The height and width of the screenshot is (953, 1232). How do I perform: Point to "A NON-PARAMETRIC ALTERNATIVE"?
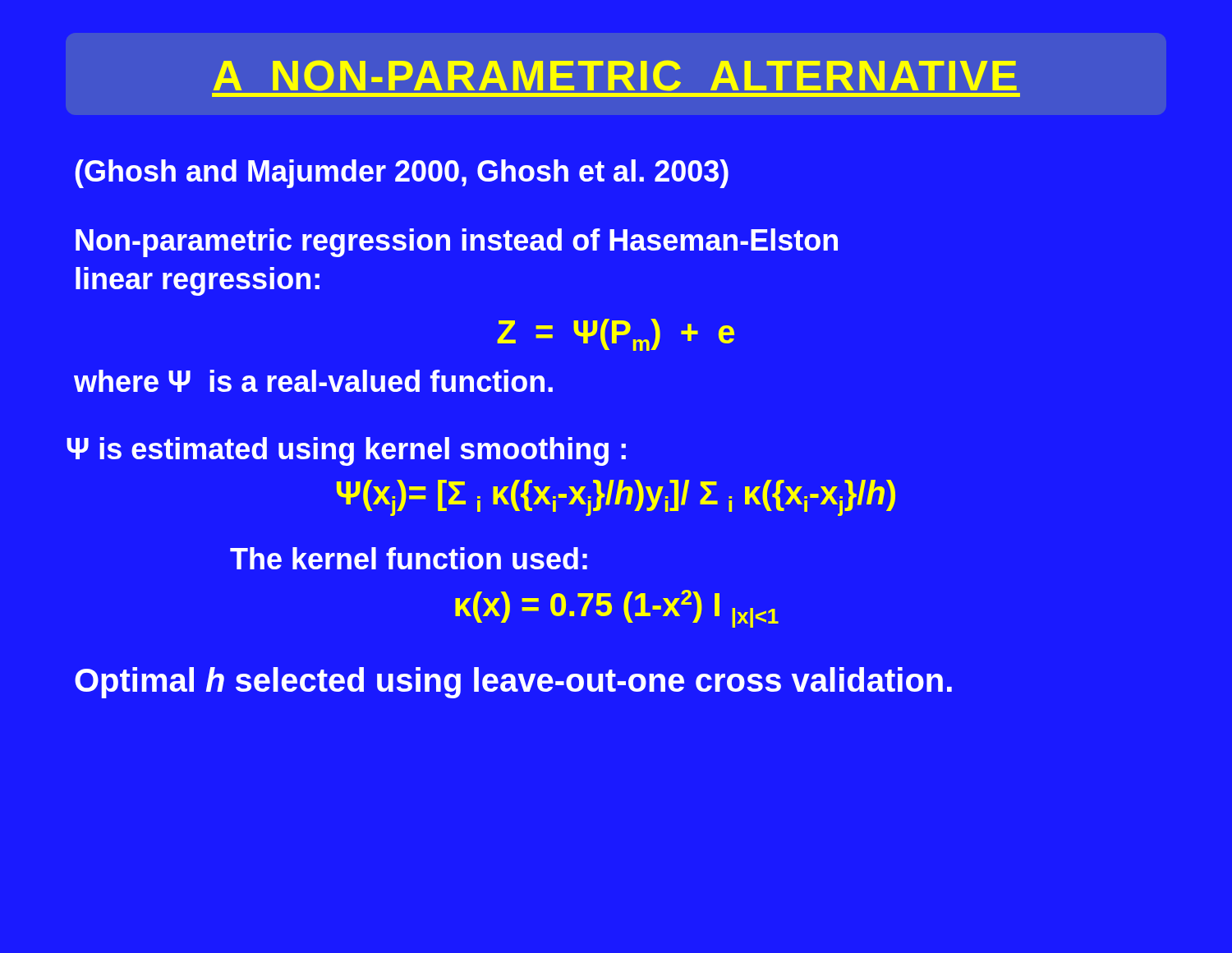(616, 76)
